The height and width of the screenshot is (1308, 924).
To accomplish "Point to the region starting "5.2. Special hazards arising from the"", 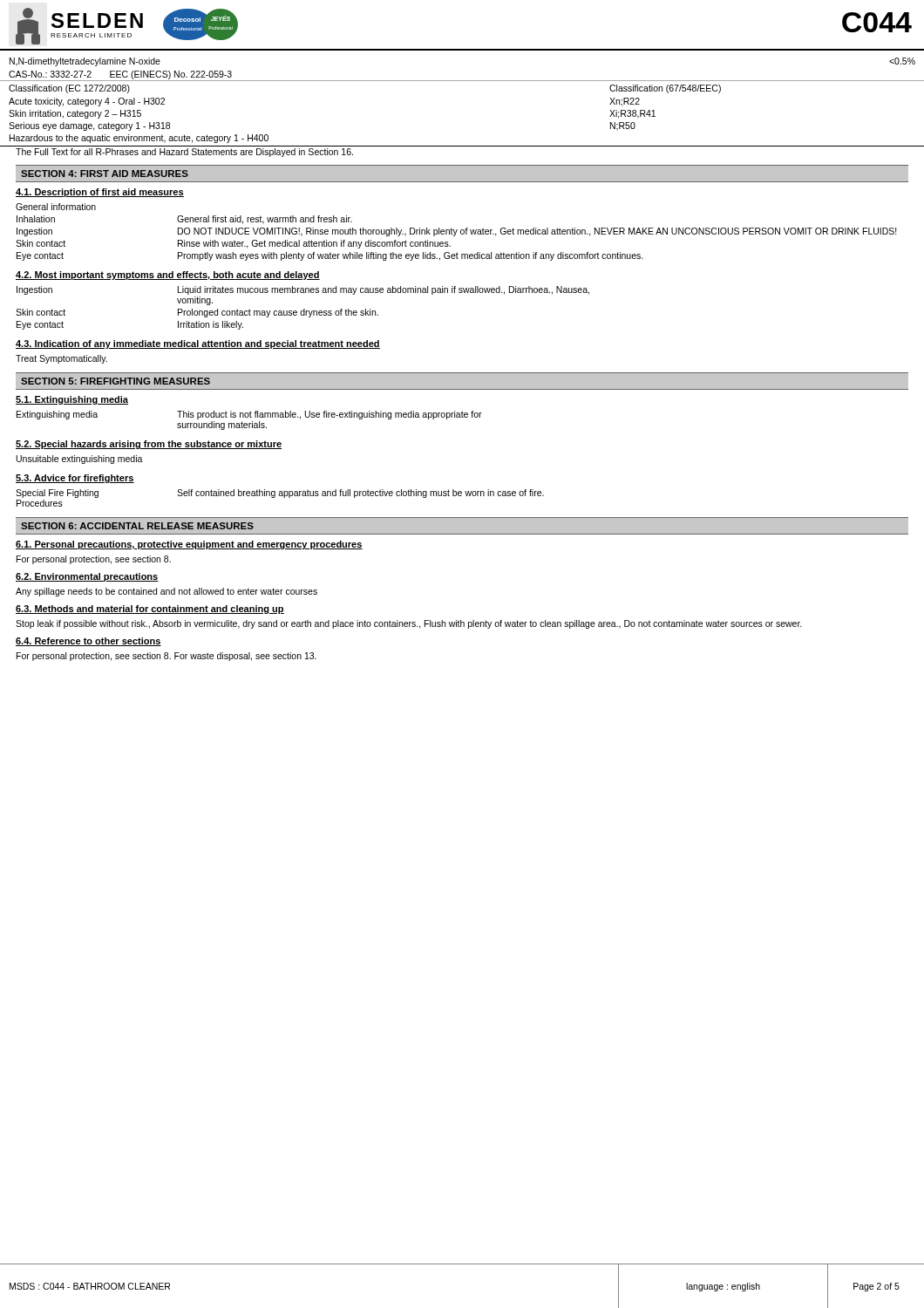I will pos(149,444).
